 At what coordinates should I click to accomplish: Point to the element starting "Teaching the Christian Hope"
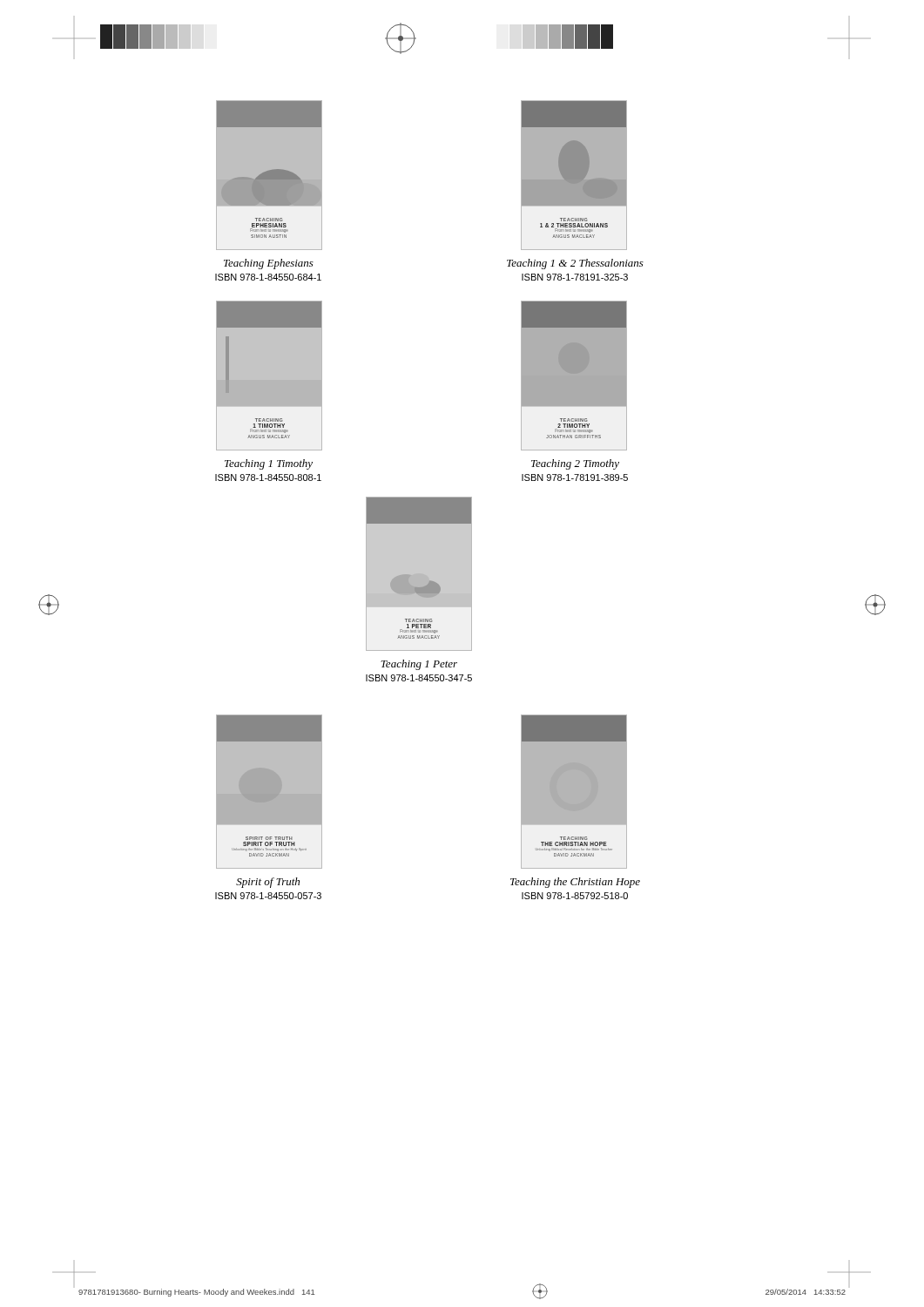pyautogui.click(x=575, y=881)
